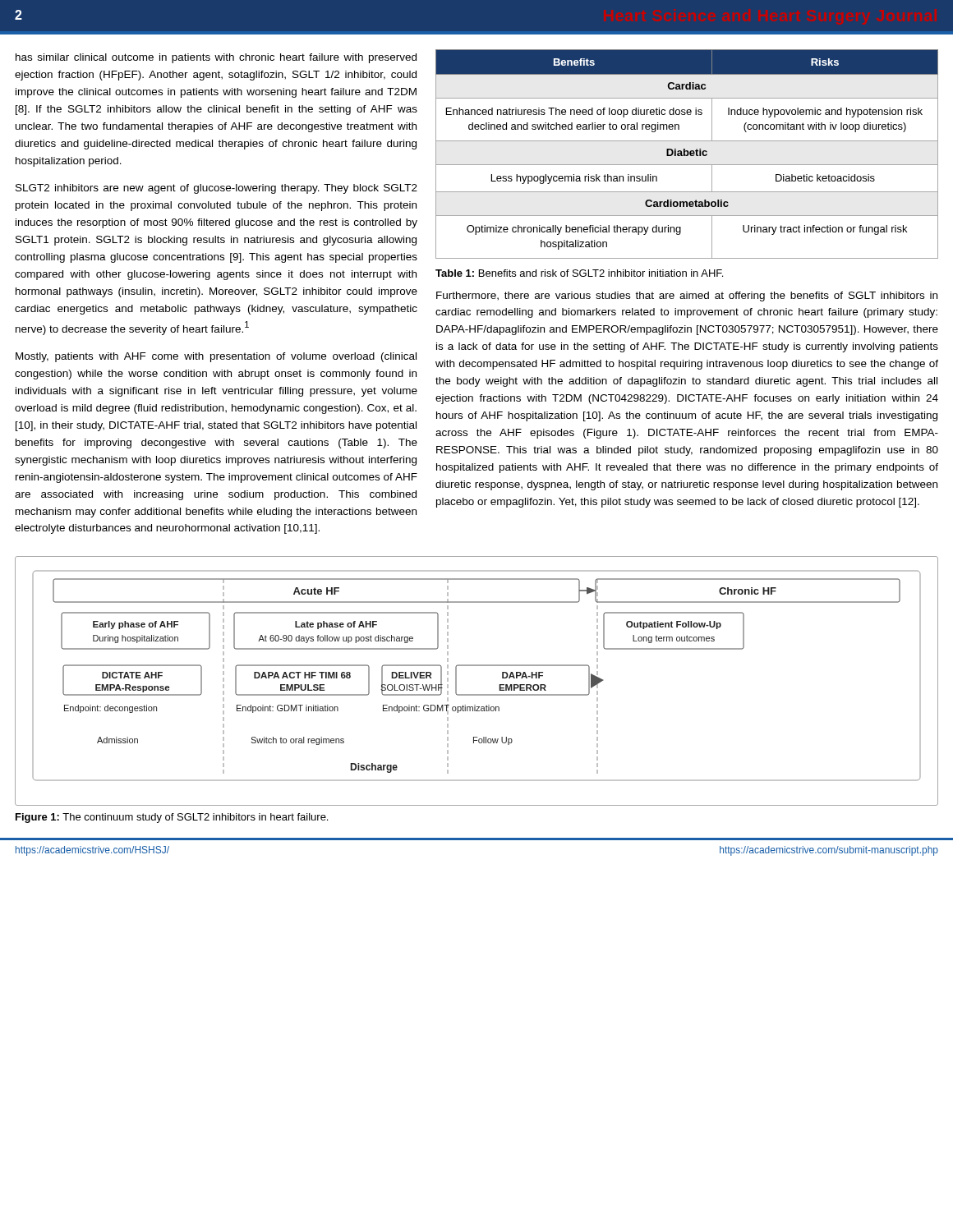Select the region starting "Figure 1: The continuum study"

coord(172,817)
